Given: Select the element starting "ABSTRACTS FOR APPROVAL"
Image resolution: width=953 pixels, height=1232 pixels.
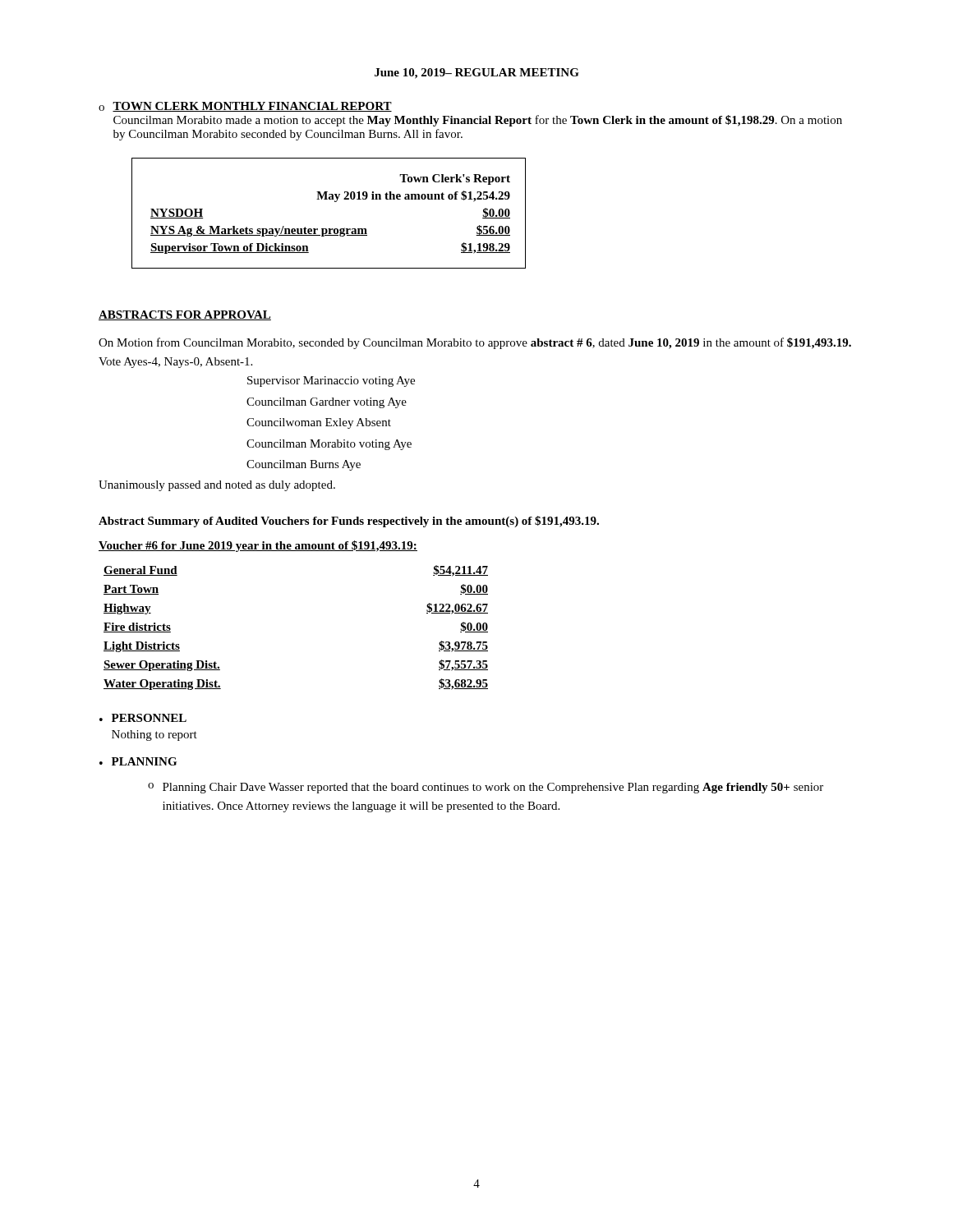Looking at the screenshot, I should pyautogui.click(x=185, y=315).
